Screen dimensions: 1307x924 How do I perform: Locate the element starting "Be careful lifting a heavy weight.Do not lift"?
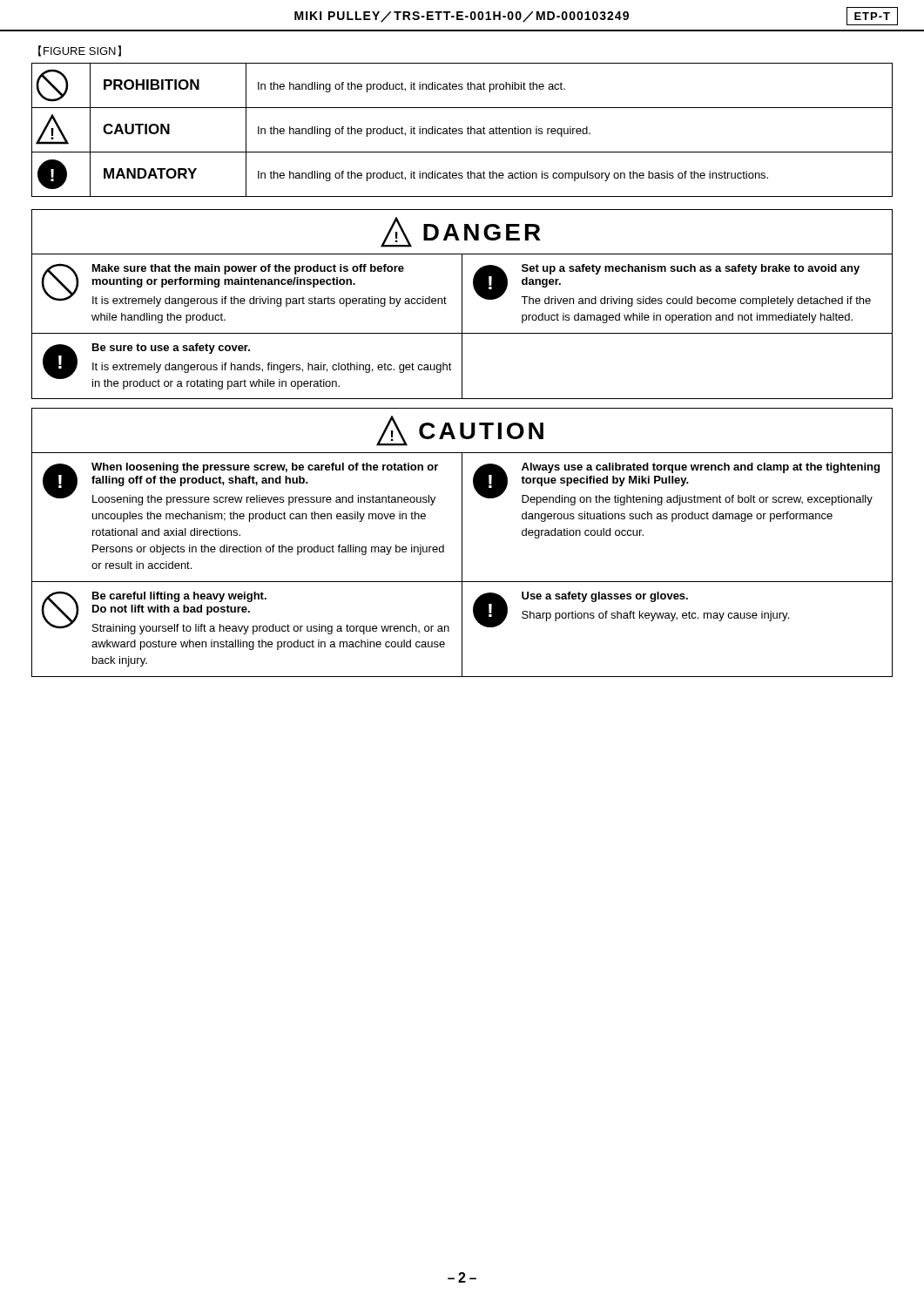coord(247,629)
